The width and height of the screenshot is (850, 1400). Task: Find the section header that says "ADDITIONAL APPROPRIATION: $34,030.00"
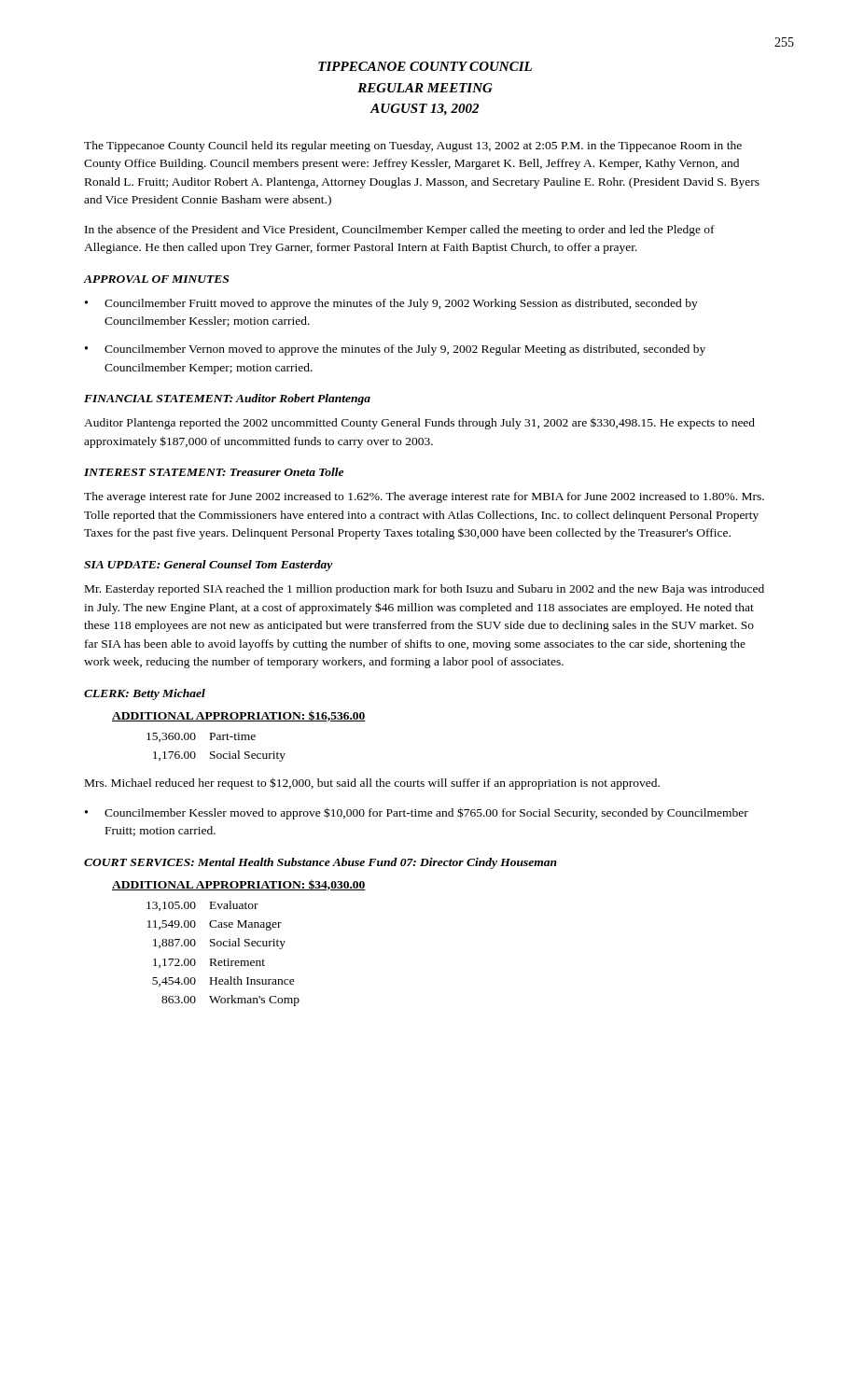click(x=239, y=884)
